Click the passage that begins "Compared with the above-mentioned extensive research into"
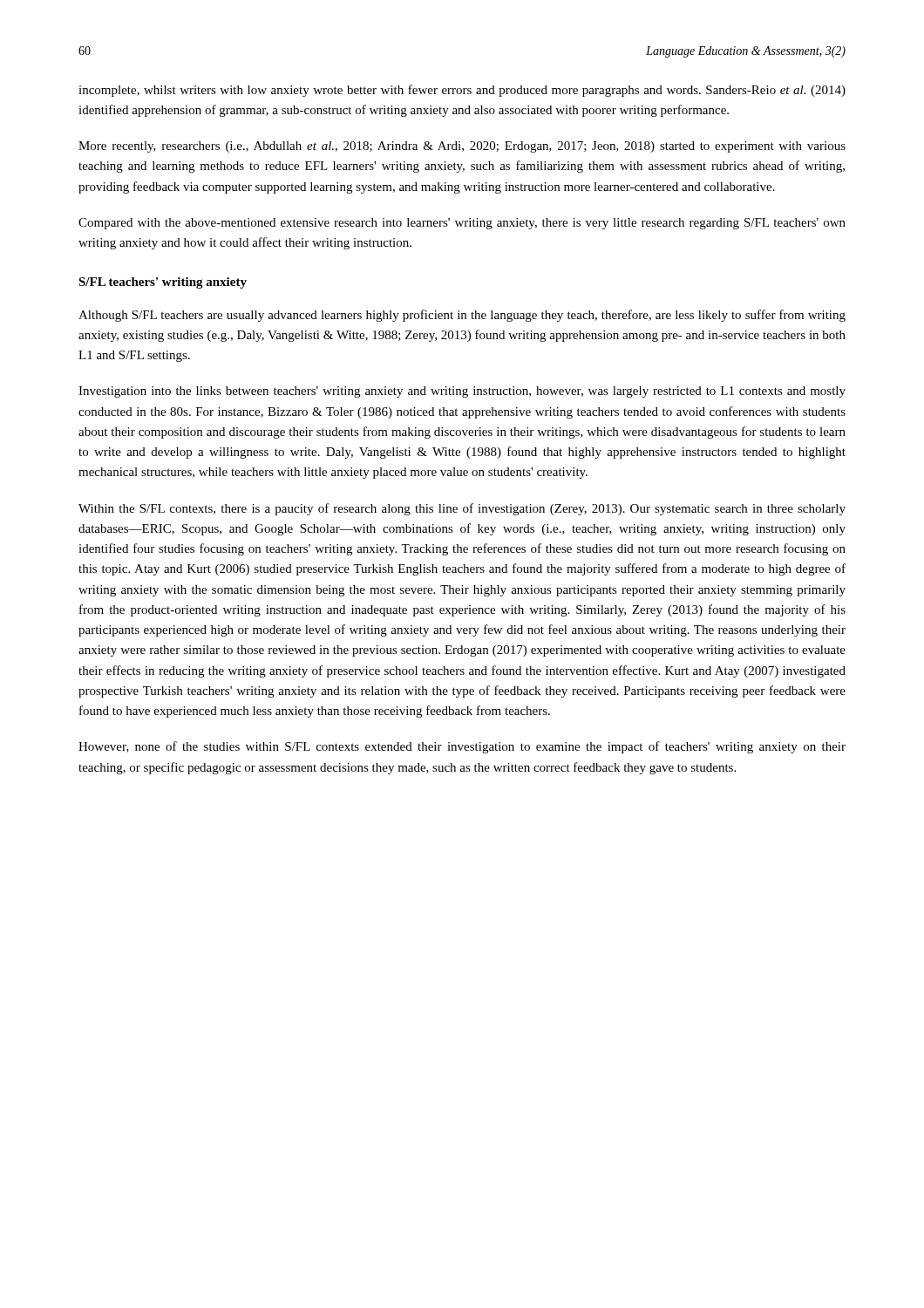The image size is (924, 1308). (462, 232)
